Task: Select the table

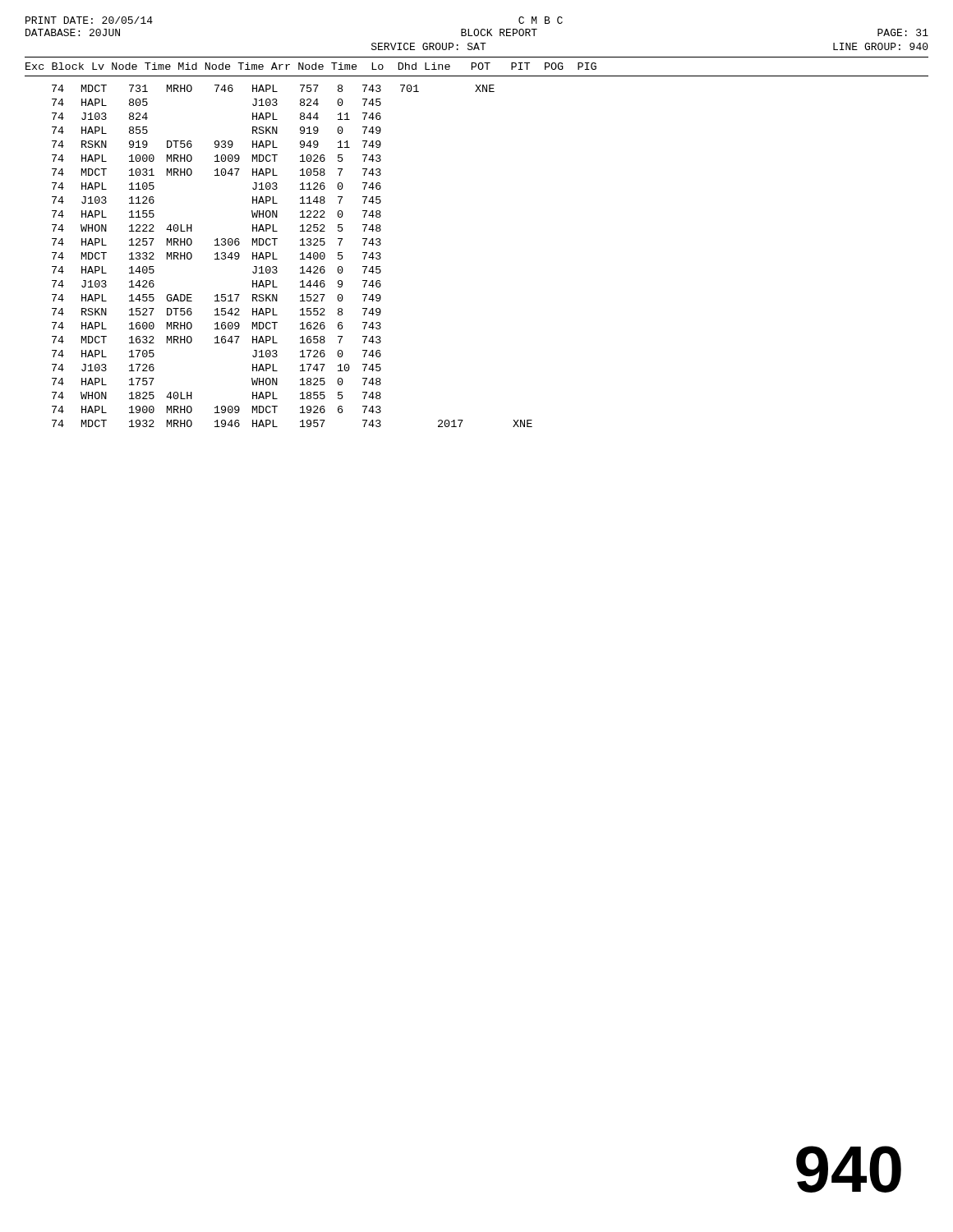Action: tap(476, 257)
